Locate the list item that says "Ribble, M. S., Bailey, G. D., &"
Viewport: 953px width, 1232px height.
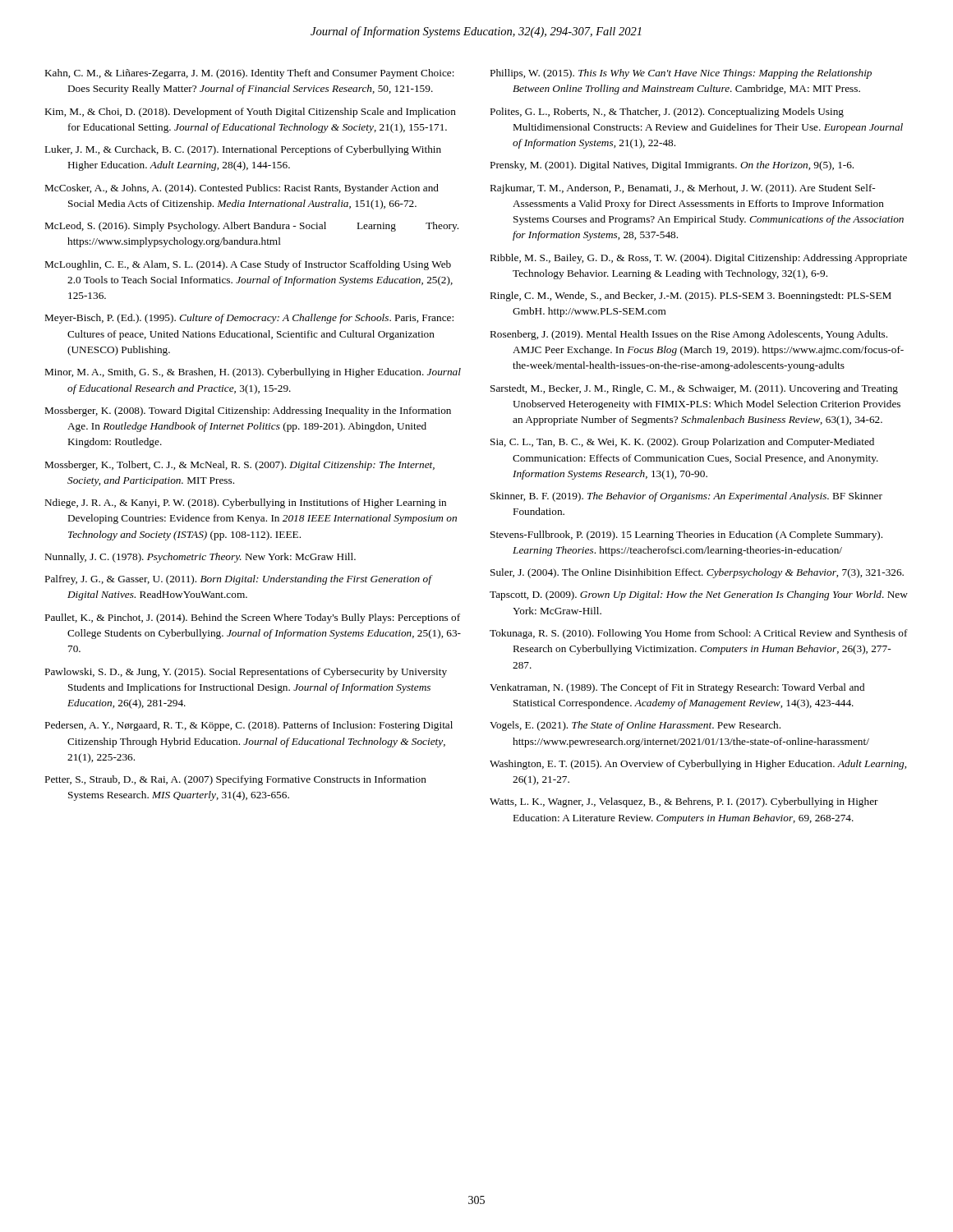698,265
